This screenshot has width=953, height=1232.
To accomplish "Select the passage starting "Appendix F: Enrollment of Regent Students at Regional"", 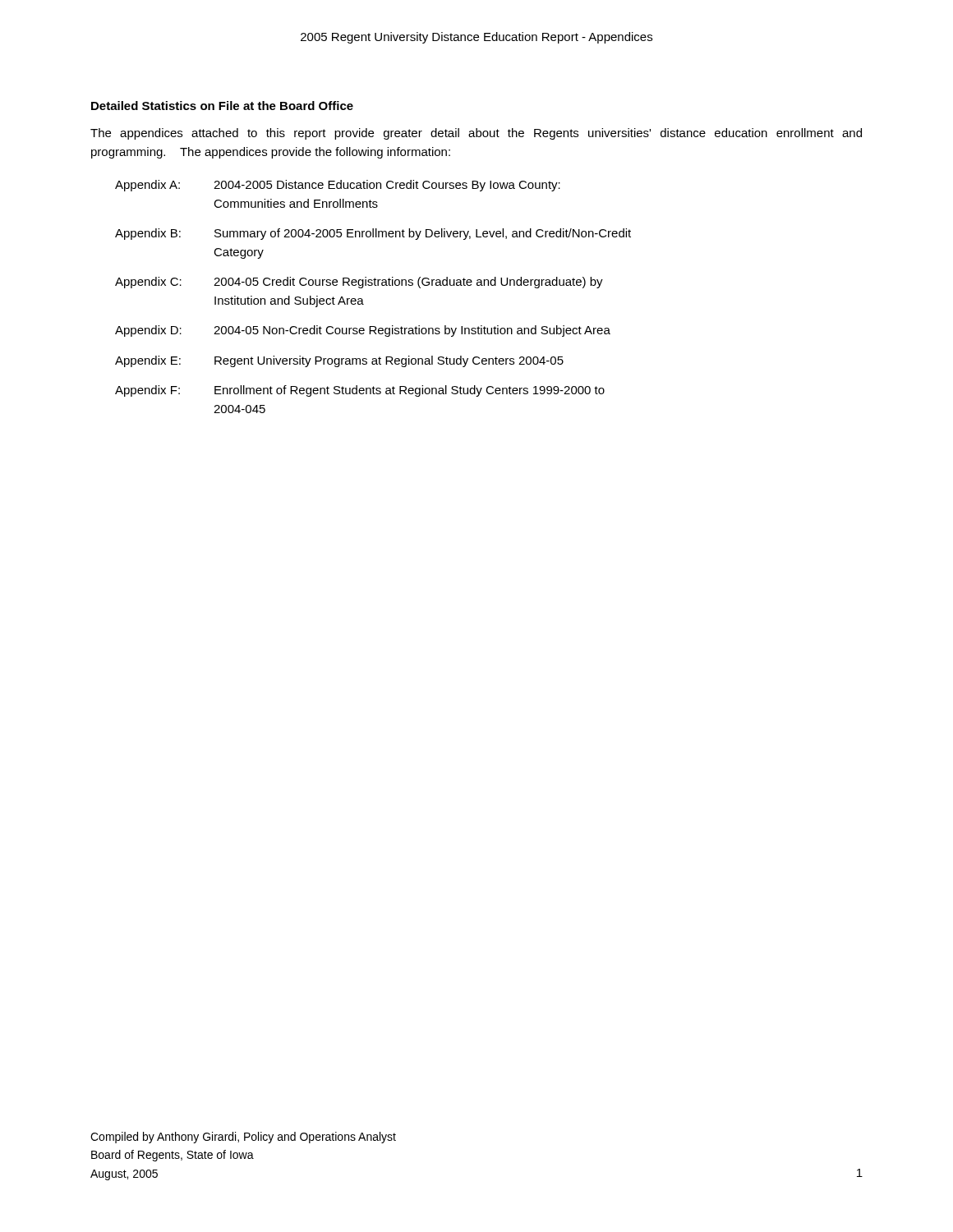I will pos(489,400).
